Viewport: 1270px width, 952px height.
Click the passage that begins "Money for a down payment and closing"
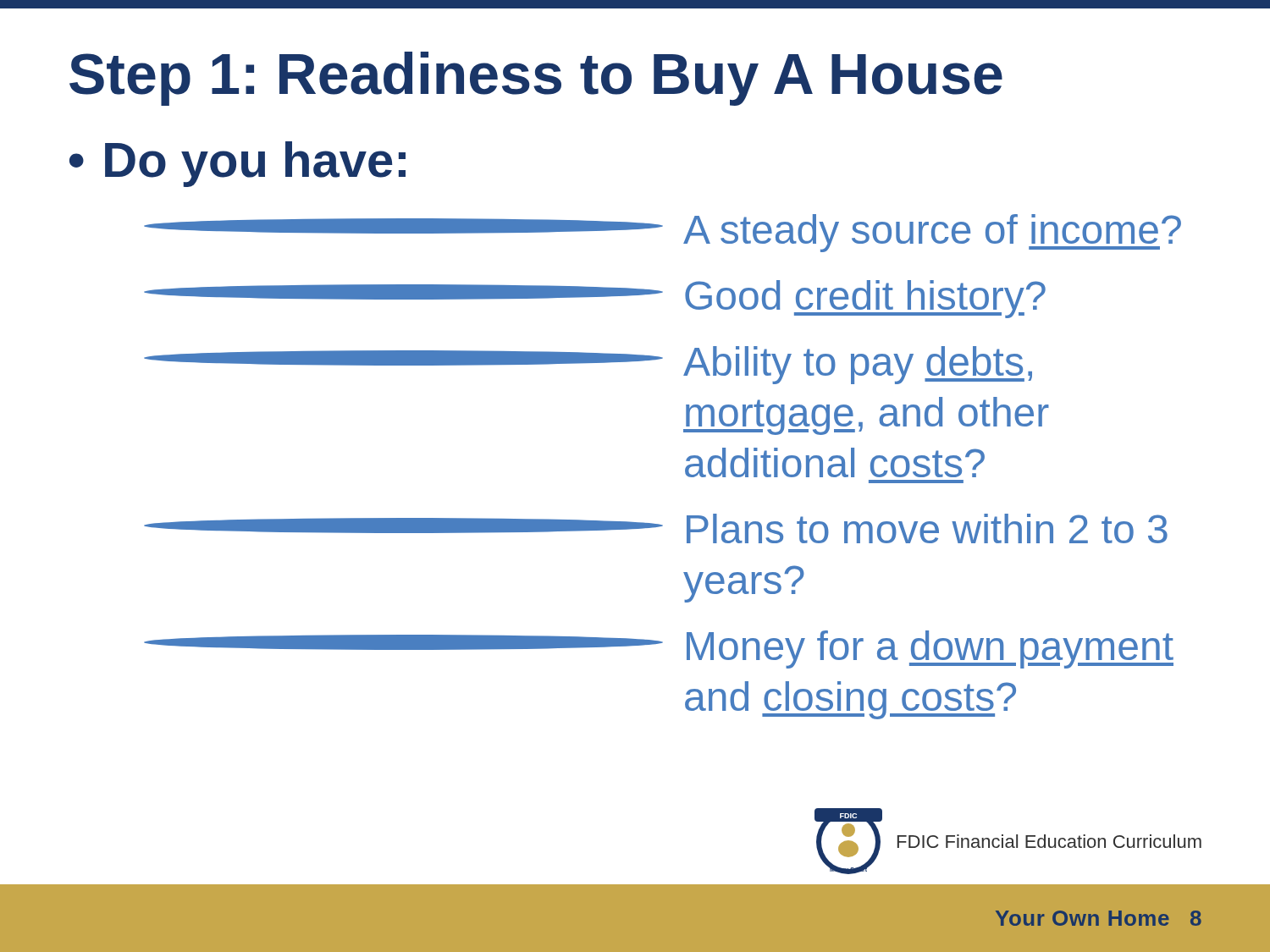point(673,672)
